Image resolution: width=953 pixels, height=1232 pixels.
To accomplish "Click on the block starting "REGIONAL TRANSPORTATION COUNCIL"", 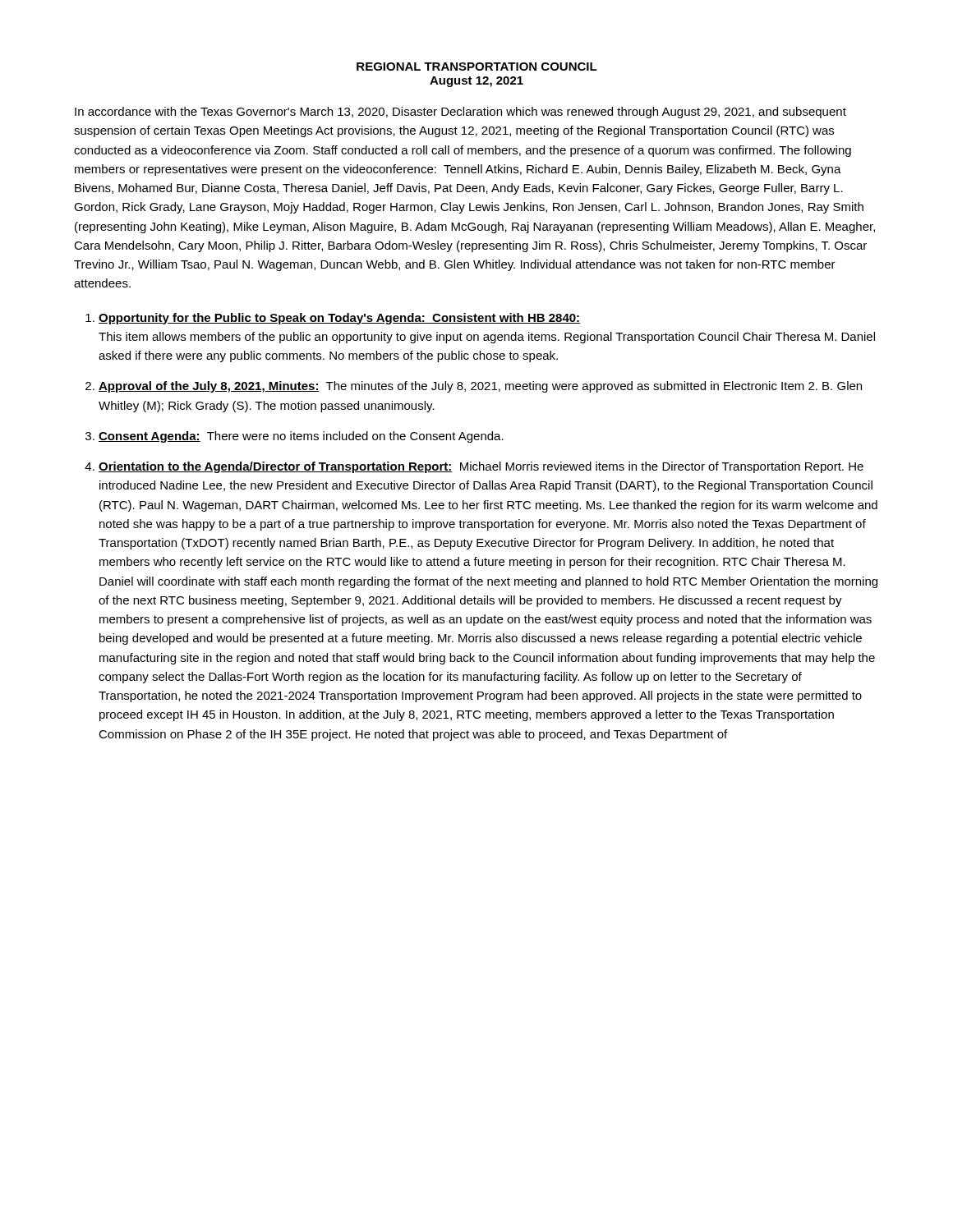I will coord(476,73).
